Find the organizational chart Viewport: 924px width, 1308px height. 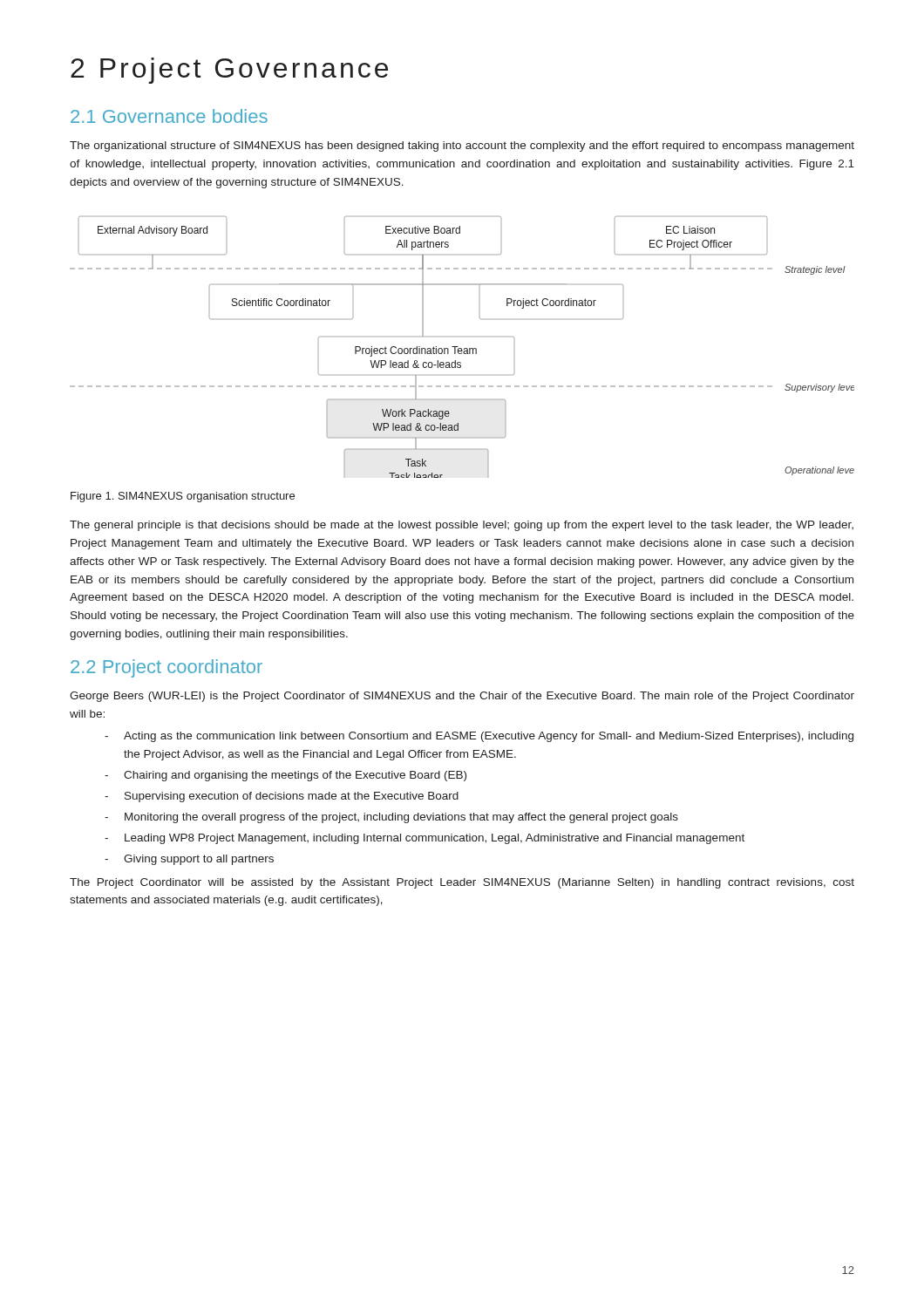(462, 344)
